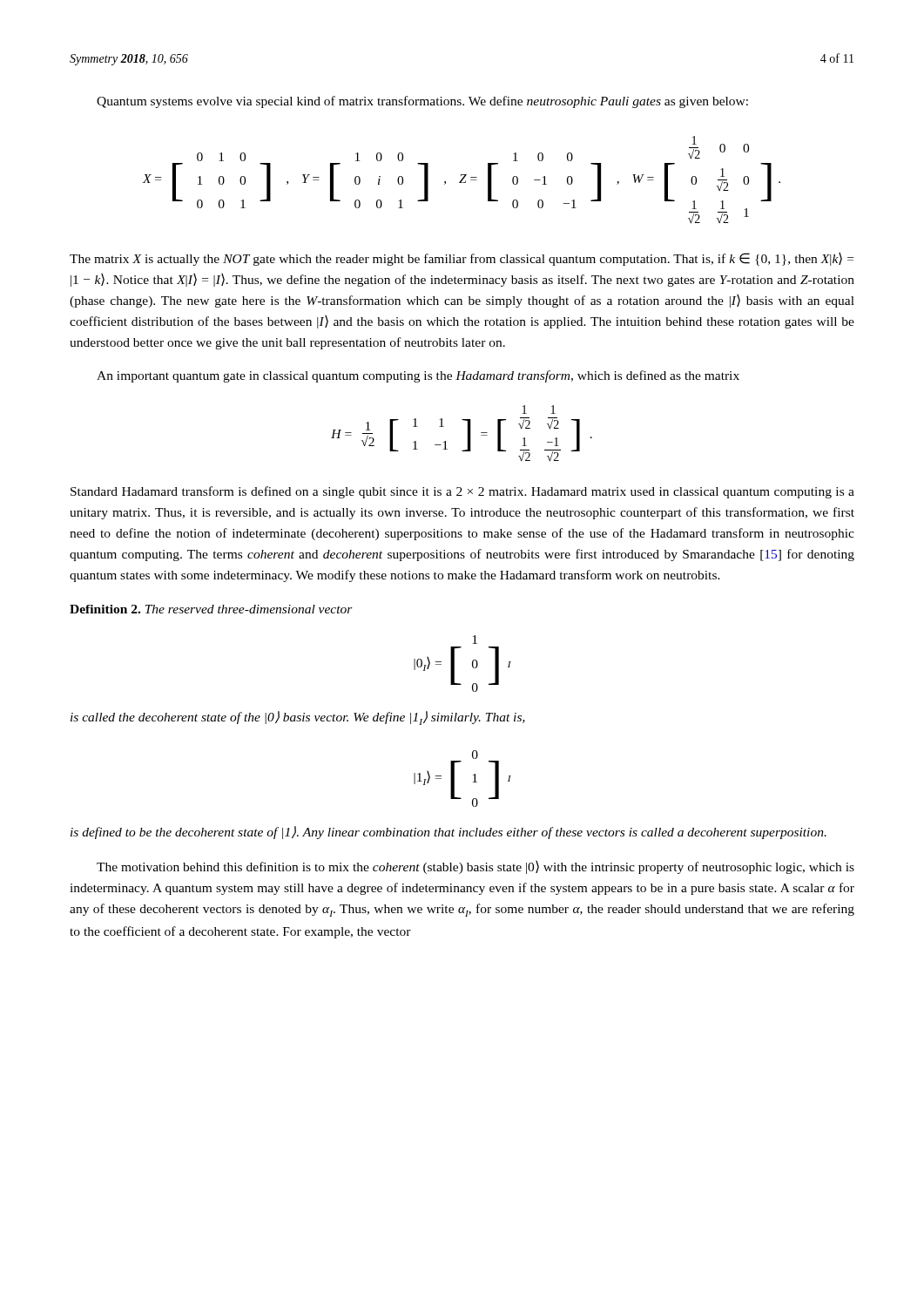Locate the block of text that opens with "Standard Hadamard transform is defined"
Image resolution: width=924 pixels, height=1307 pixels.
(462, 533)
